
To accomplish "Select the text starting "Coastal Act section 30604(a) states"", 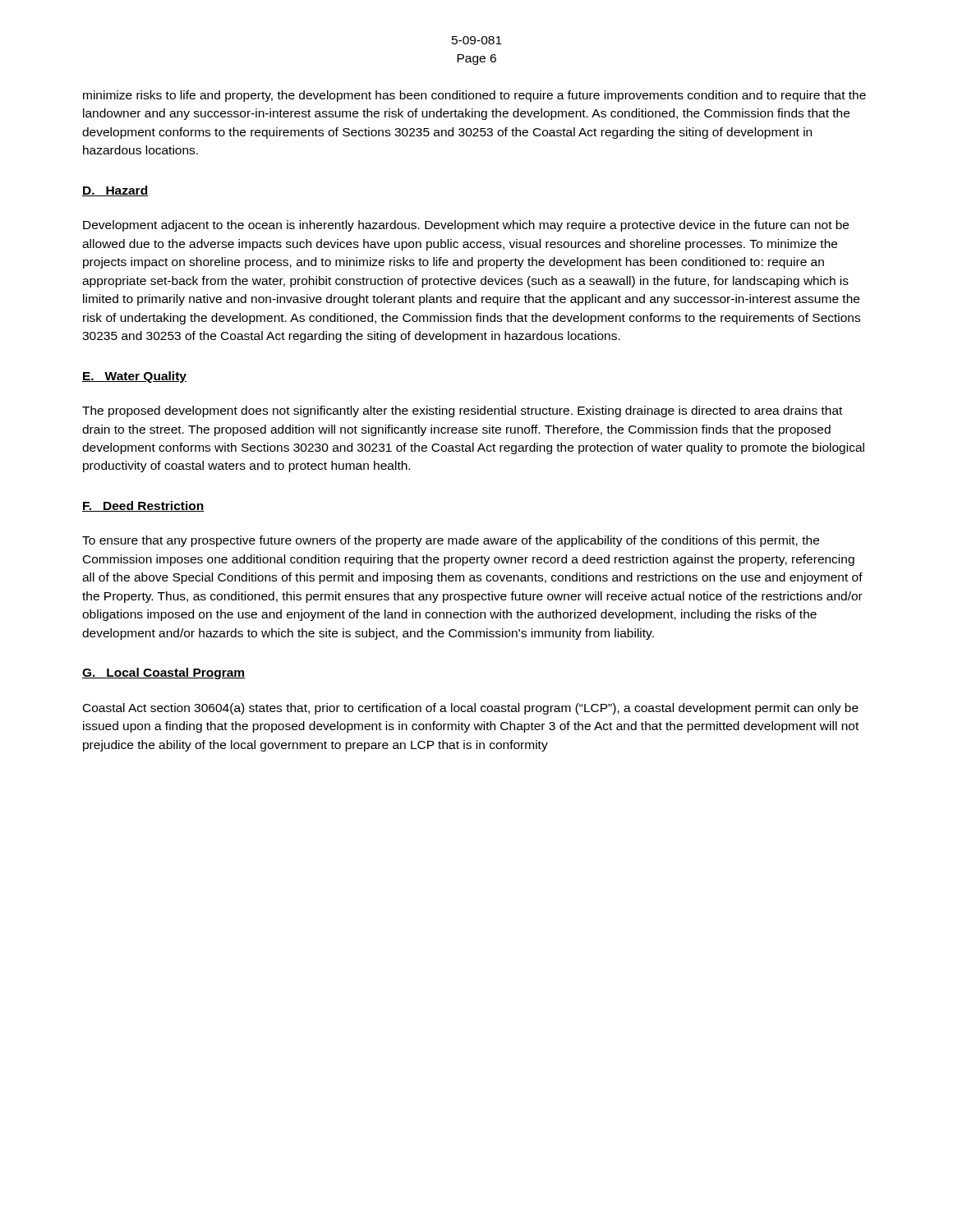I will pos(470,726).
